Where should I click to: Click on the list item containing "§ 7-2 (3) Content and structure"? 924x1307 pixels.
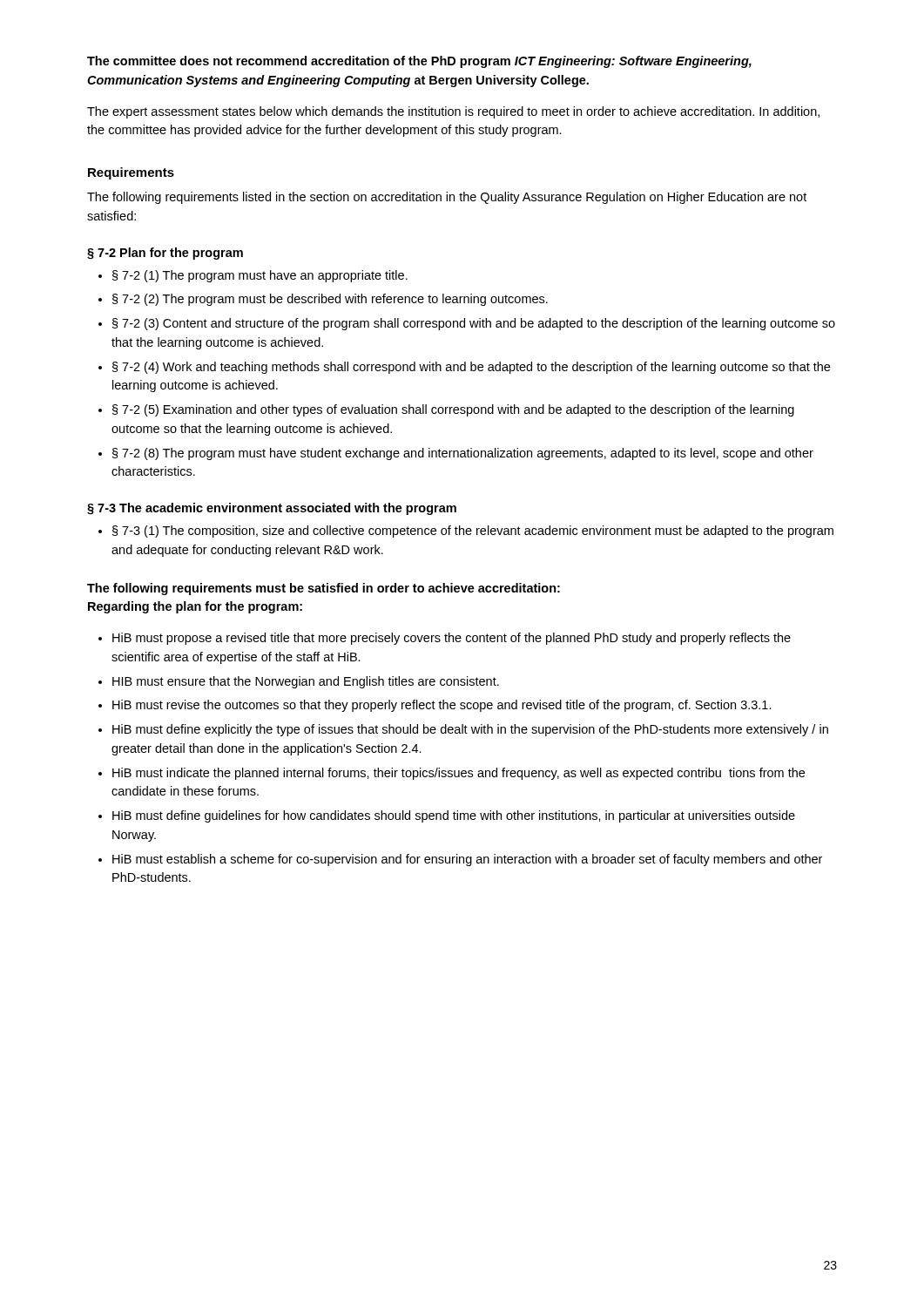473,333
